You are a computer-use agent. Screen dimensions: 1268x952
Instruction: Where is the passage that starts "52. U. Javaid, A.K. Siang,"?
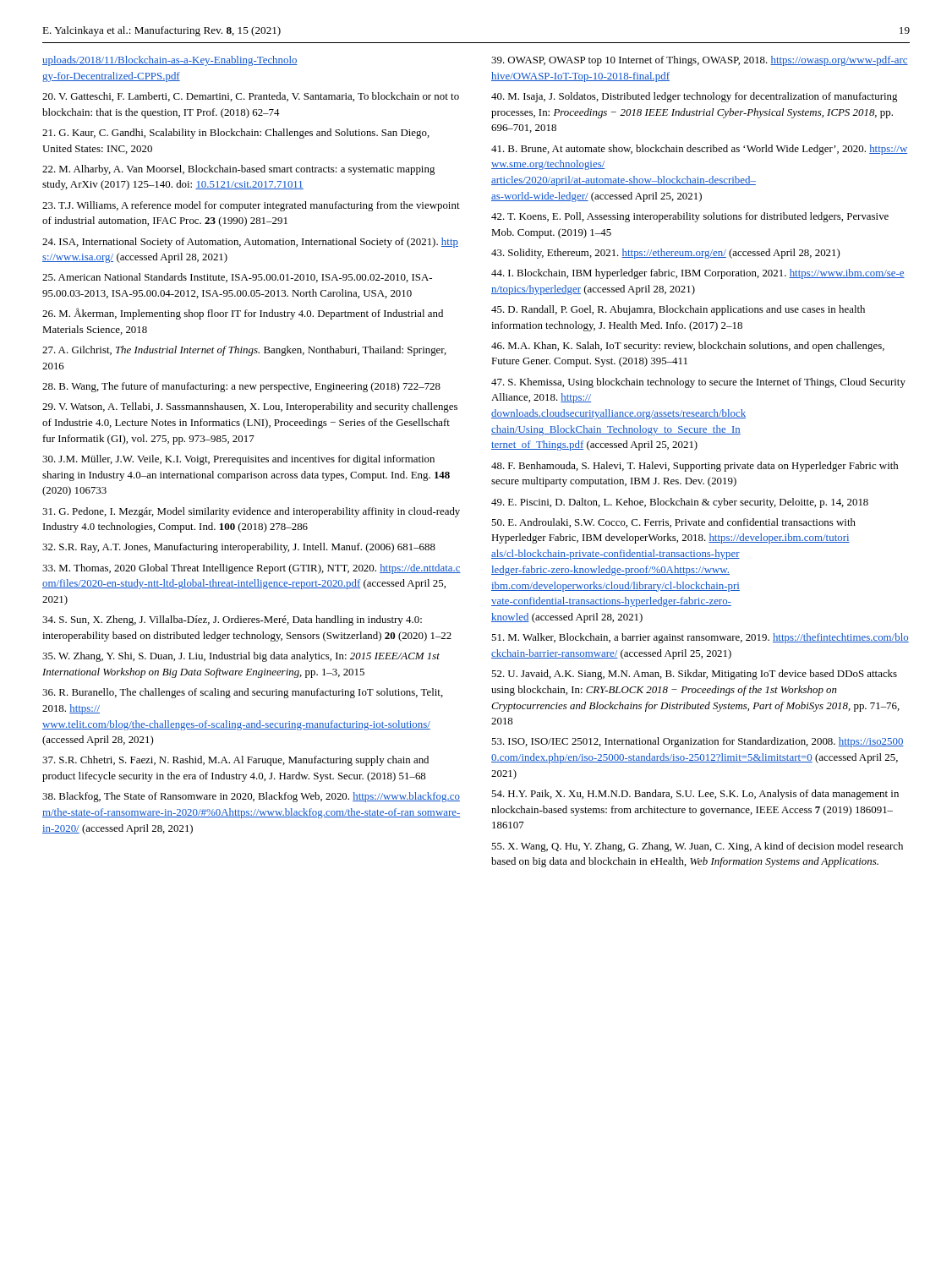[695, 698]
